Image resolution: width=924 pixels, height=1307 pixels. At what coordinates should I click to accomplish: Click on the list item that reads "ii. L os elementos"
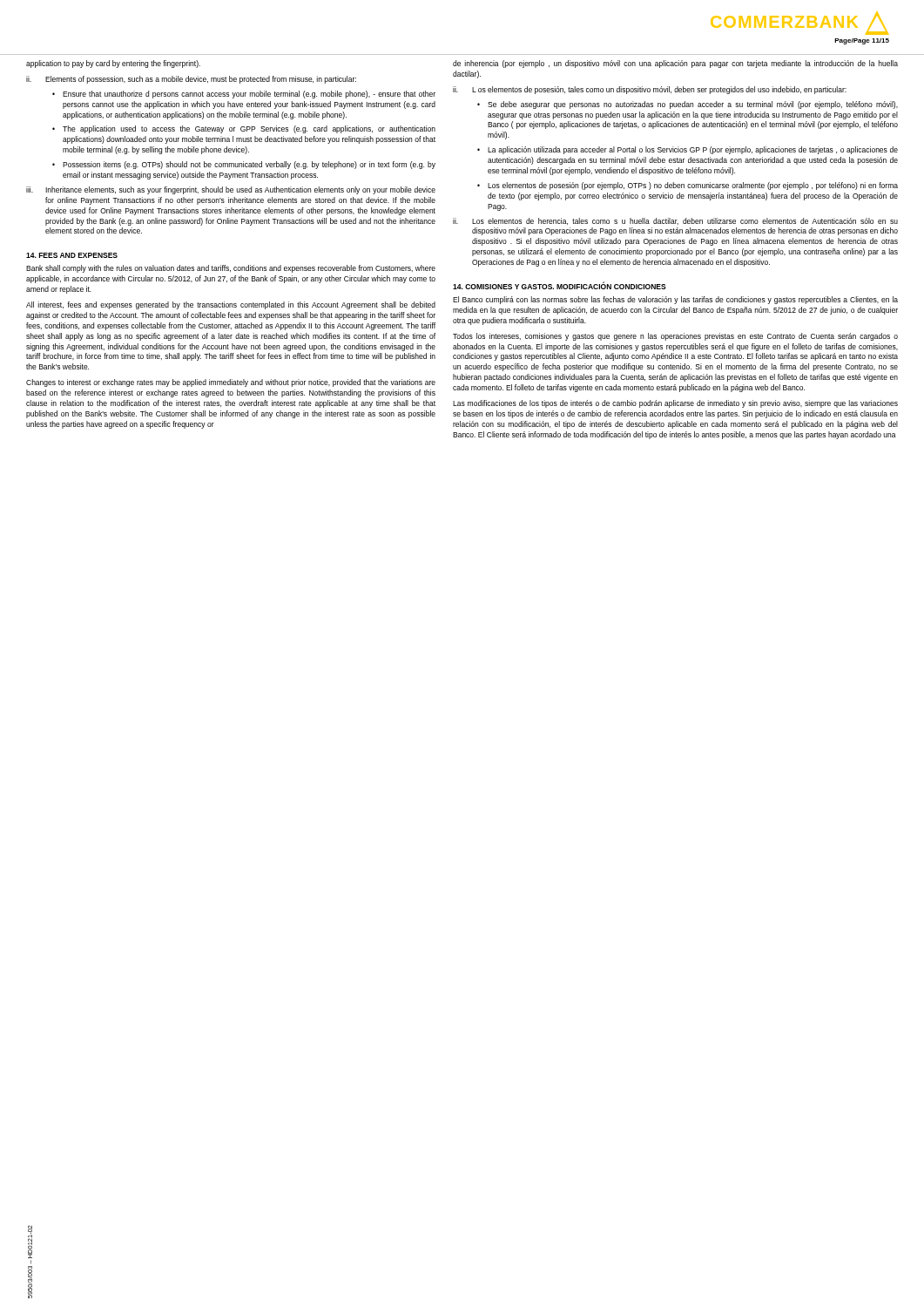(x=650, y=90)
